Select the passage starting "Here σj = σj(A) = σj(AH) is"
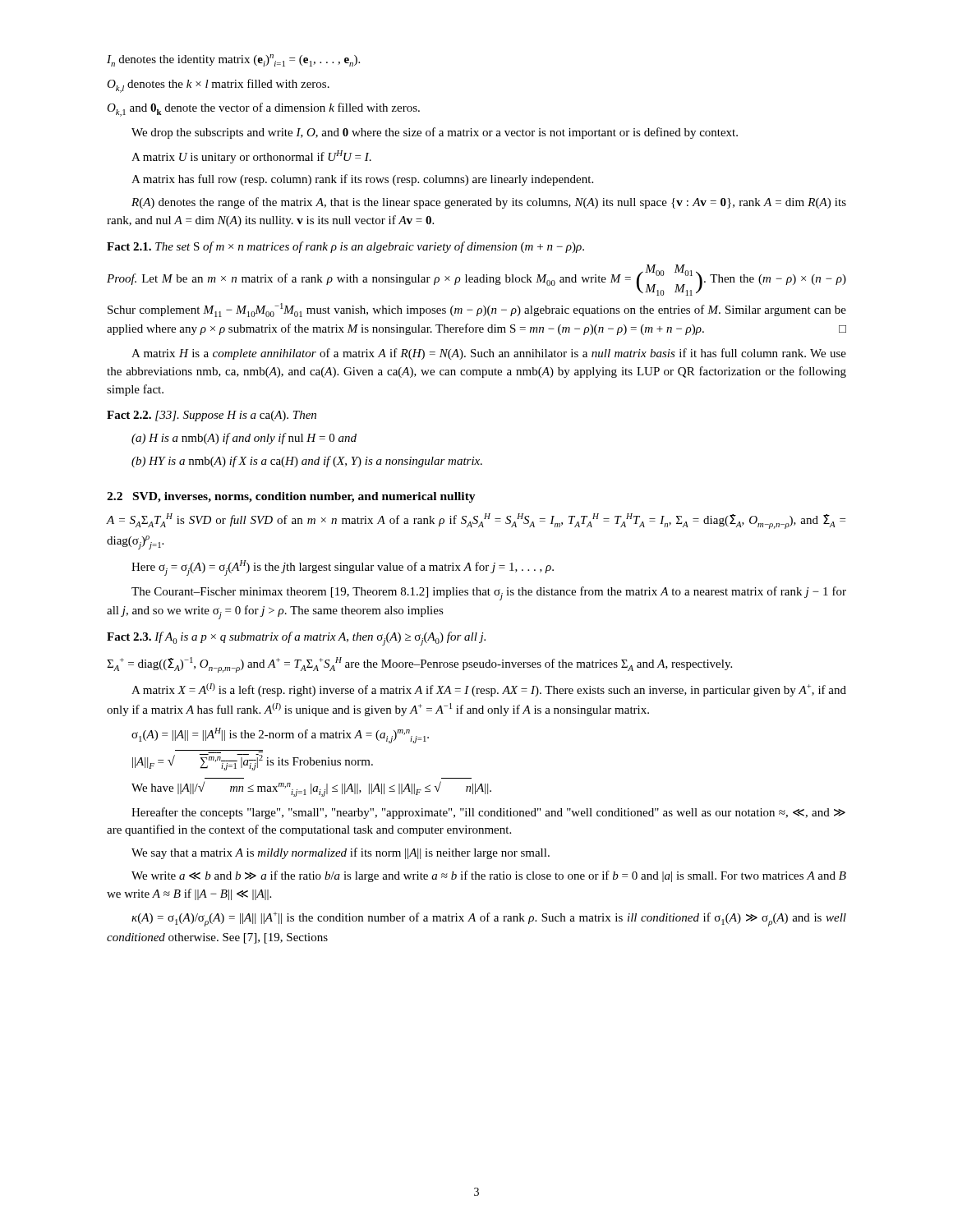Image resolution: width=953 pixels, height=1232 pixels. pos(476,567)
